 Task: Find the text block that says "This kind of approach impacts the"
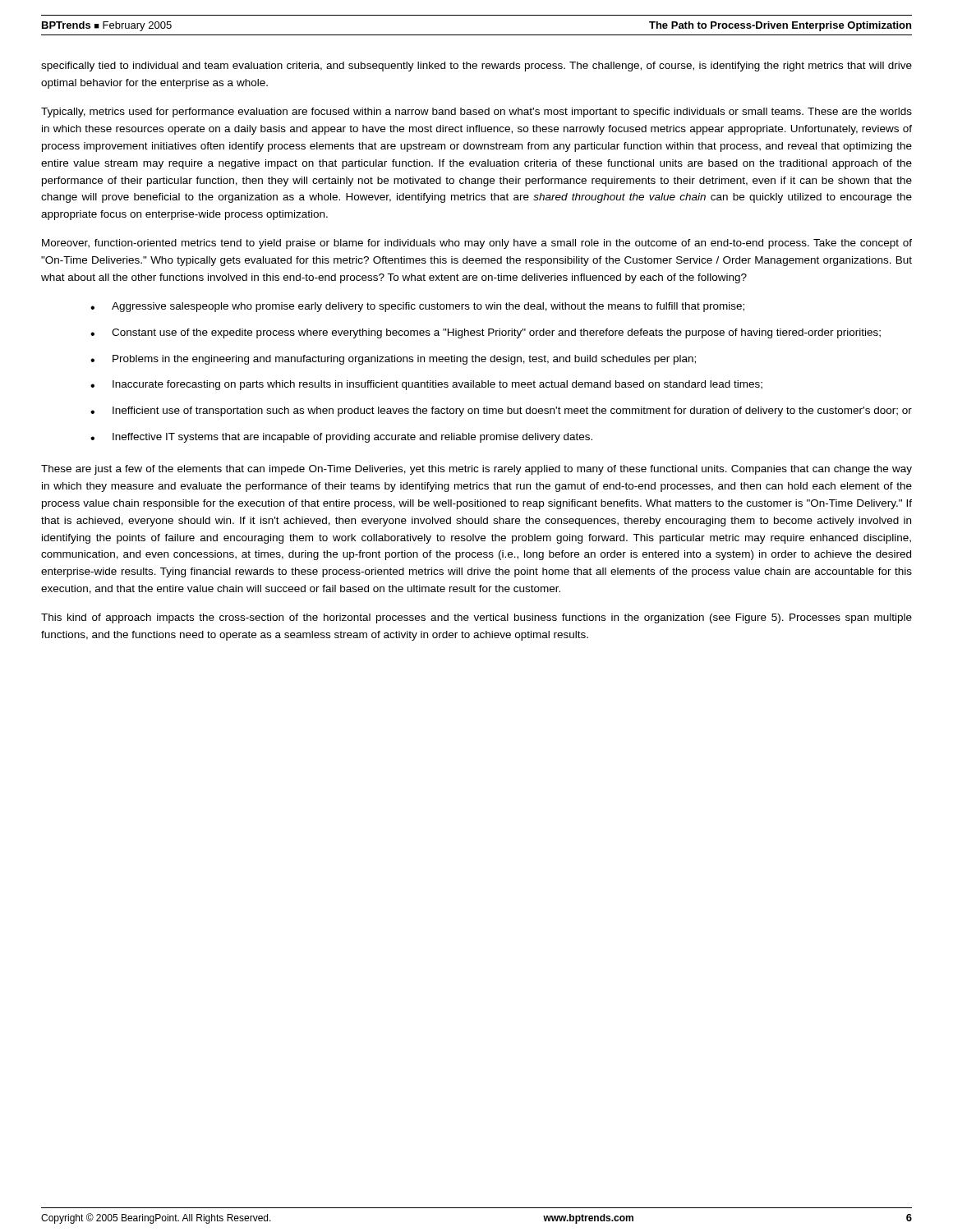476,626
